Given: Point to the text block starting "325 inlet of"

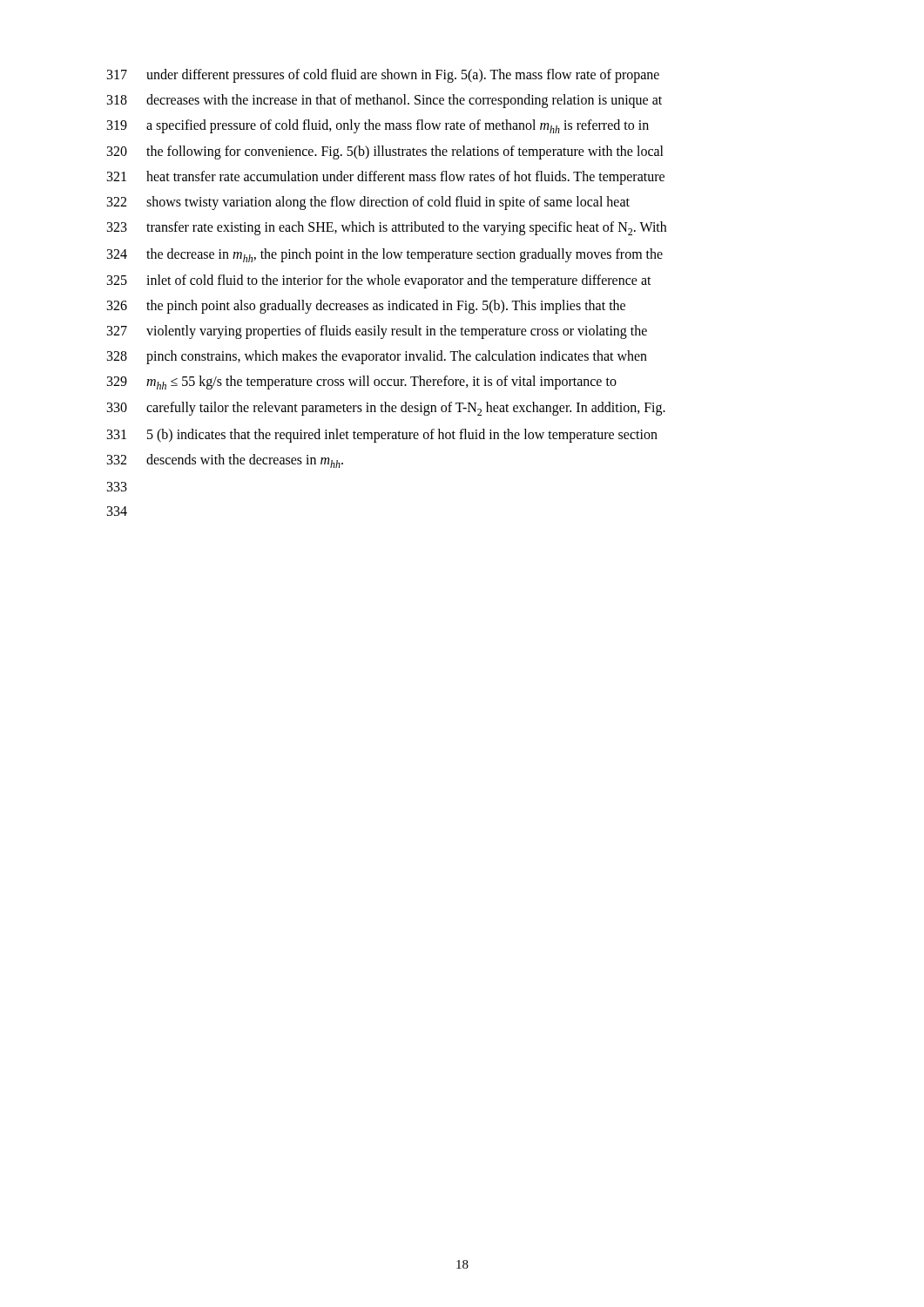Looking at the screenshot, I should click(x=471, y=281).
